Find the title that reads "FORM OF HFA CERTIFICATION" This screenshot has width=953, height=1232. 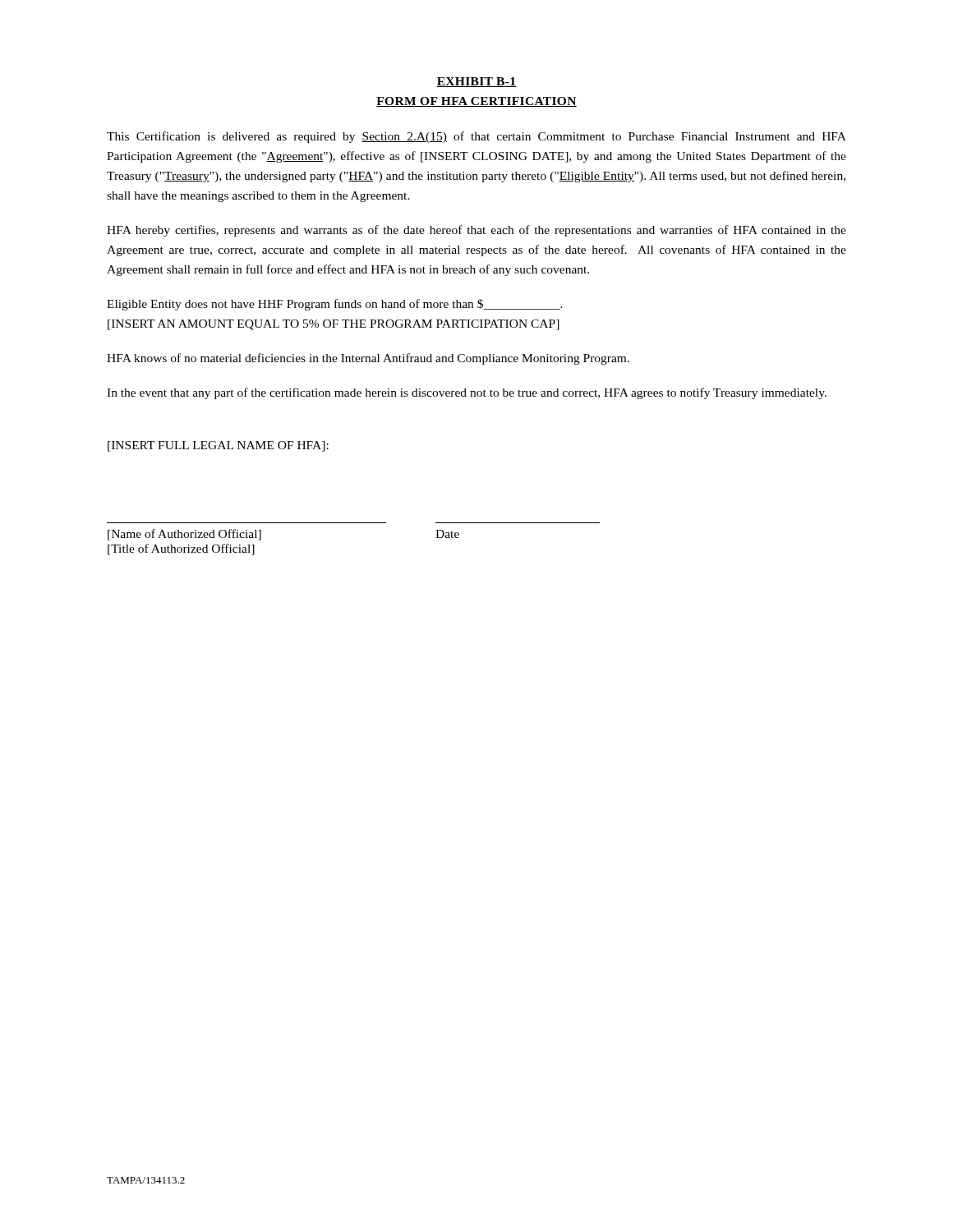[476, 101]
